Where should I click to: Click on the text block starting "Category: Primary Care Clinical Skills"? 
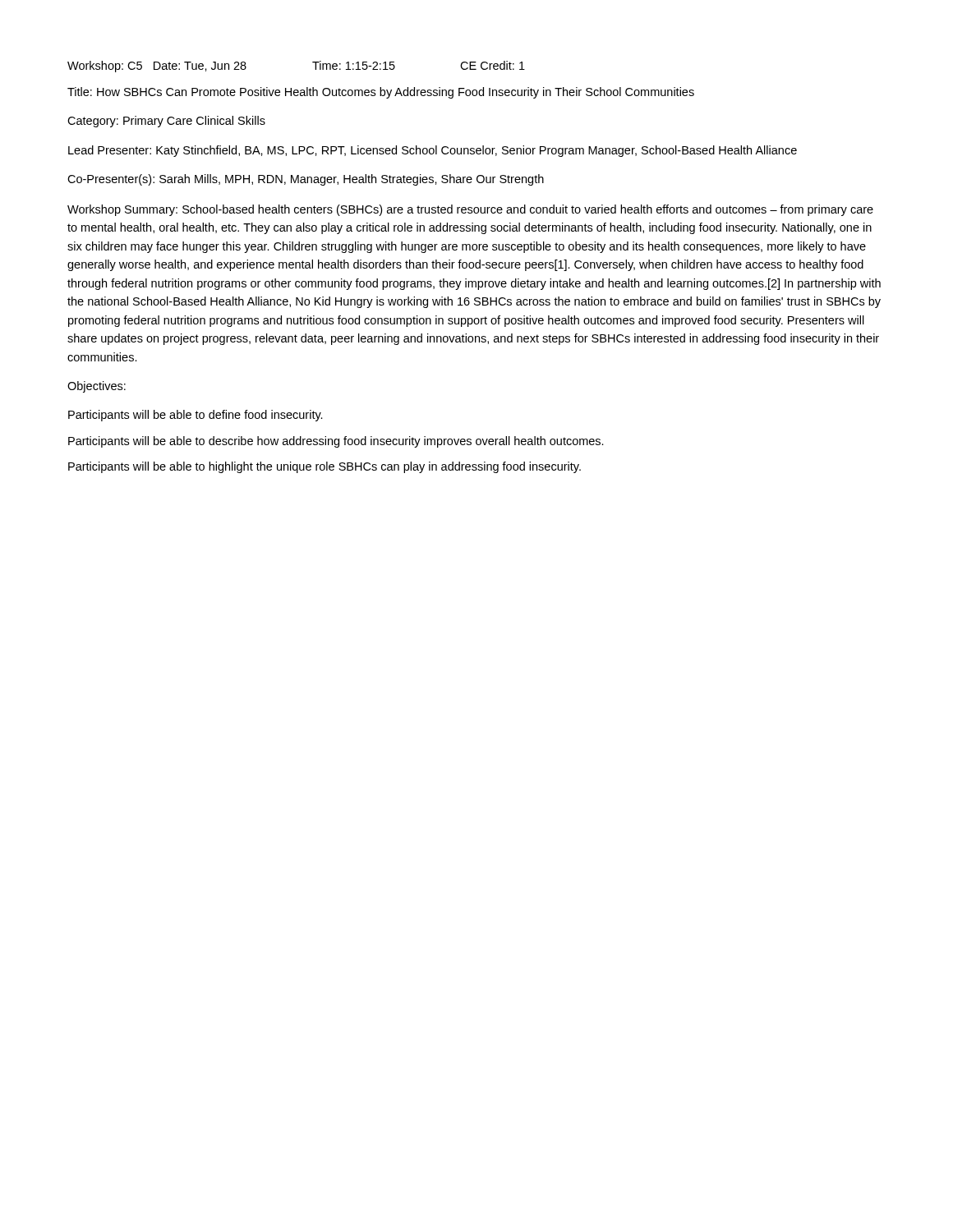[x=166, y=121]
